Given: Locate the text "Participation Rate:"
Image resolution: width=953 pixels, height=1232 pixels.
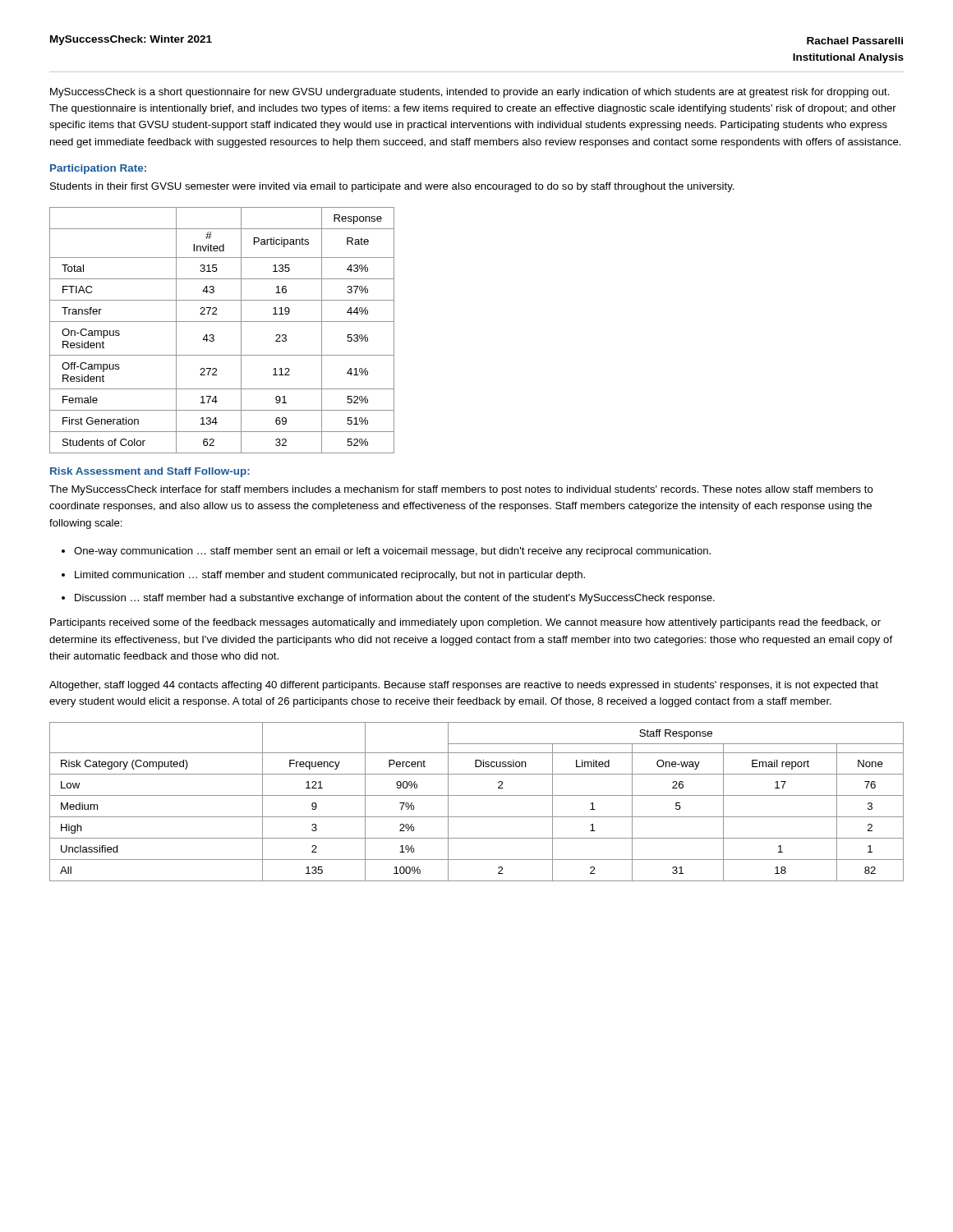Looking at the screenshot, I should click(98, 168).
